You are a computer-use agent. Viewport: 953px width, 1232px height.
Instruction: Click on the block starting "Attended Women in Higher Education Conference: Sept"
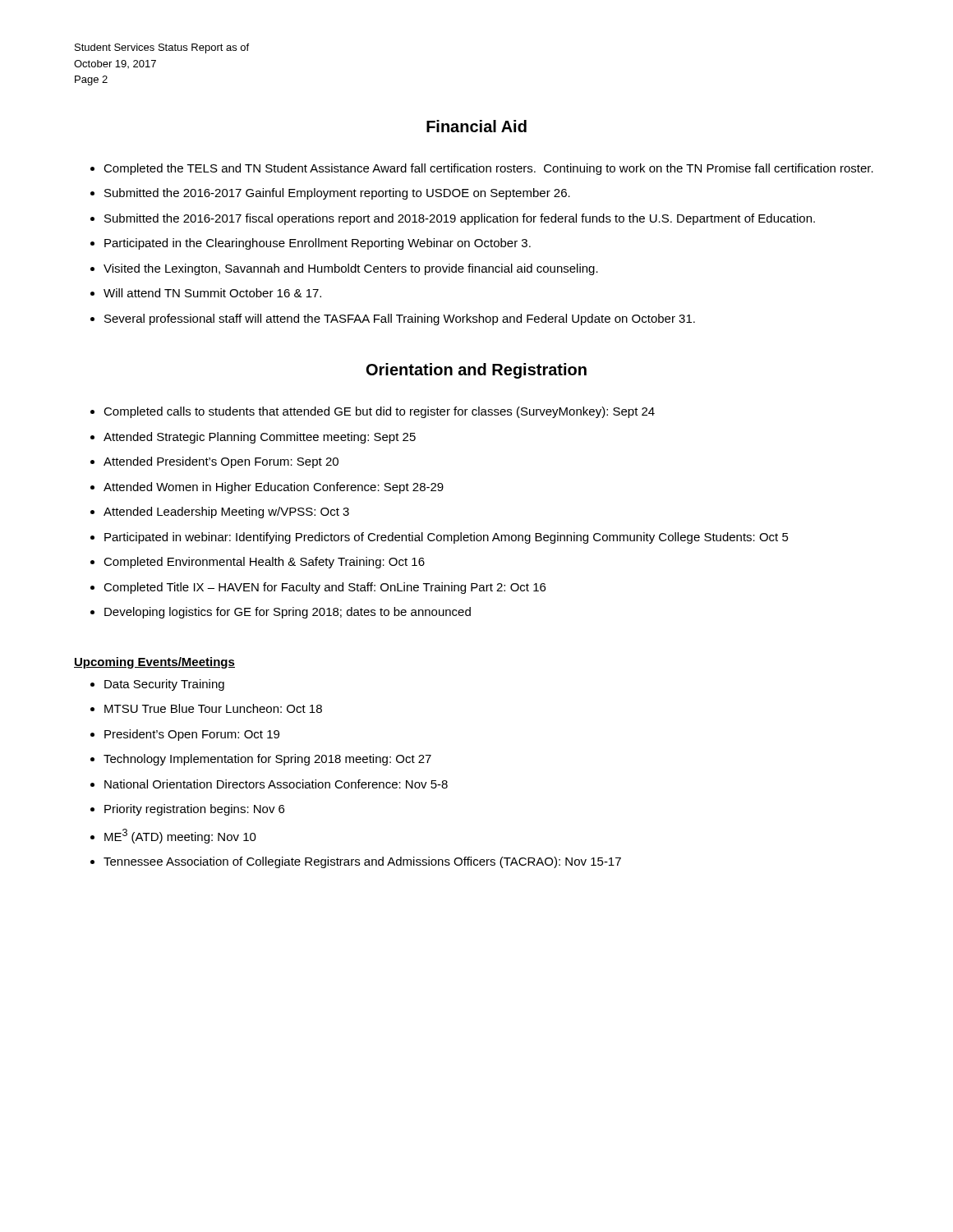tap(274, 486)
